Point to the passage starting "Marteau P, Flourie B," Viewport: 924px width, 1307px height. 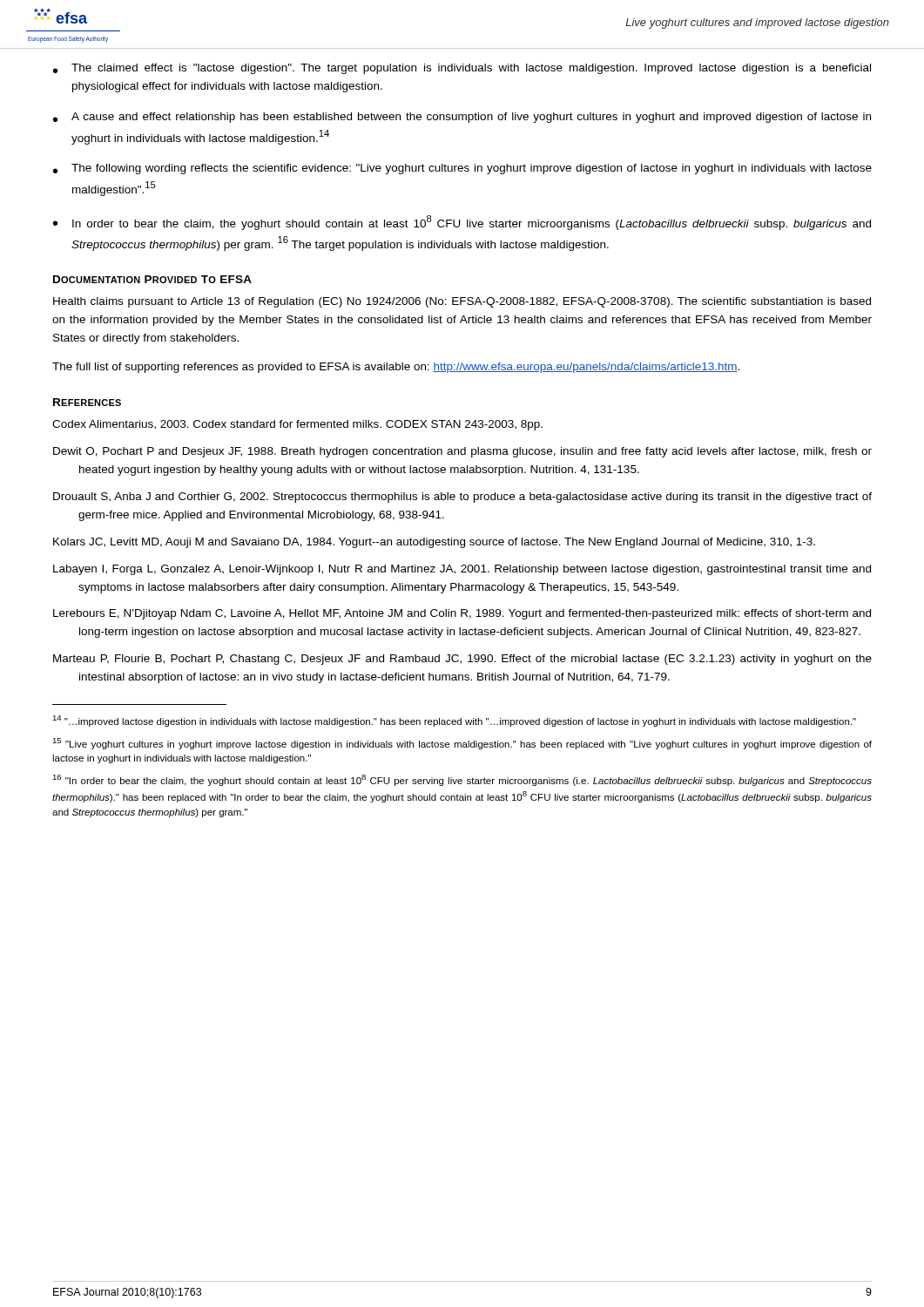[462, 668]
